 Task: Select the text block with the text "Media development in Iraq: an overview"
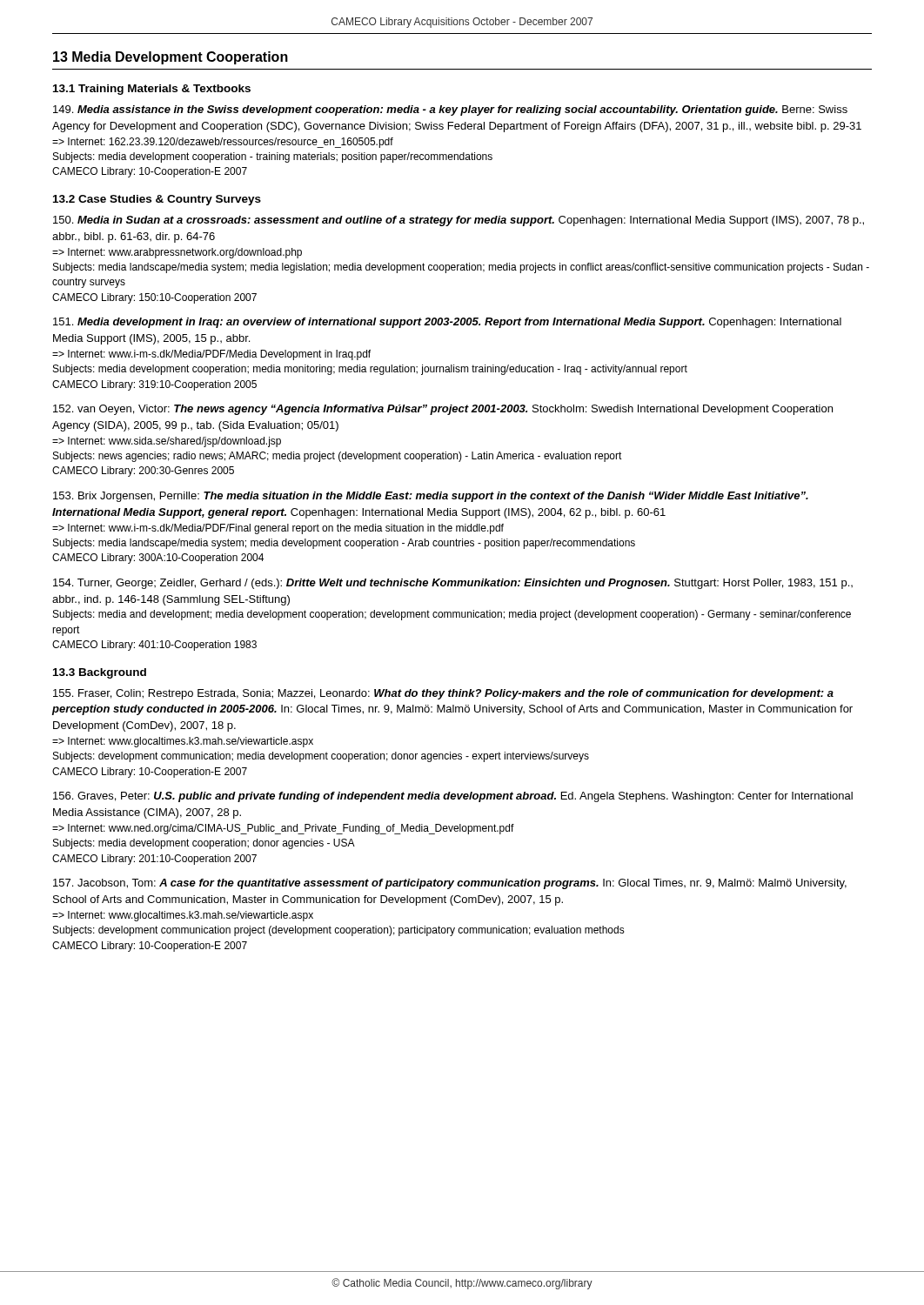447,323
